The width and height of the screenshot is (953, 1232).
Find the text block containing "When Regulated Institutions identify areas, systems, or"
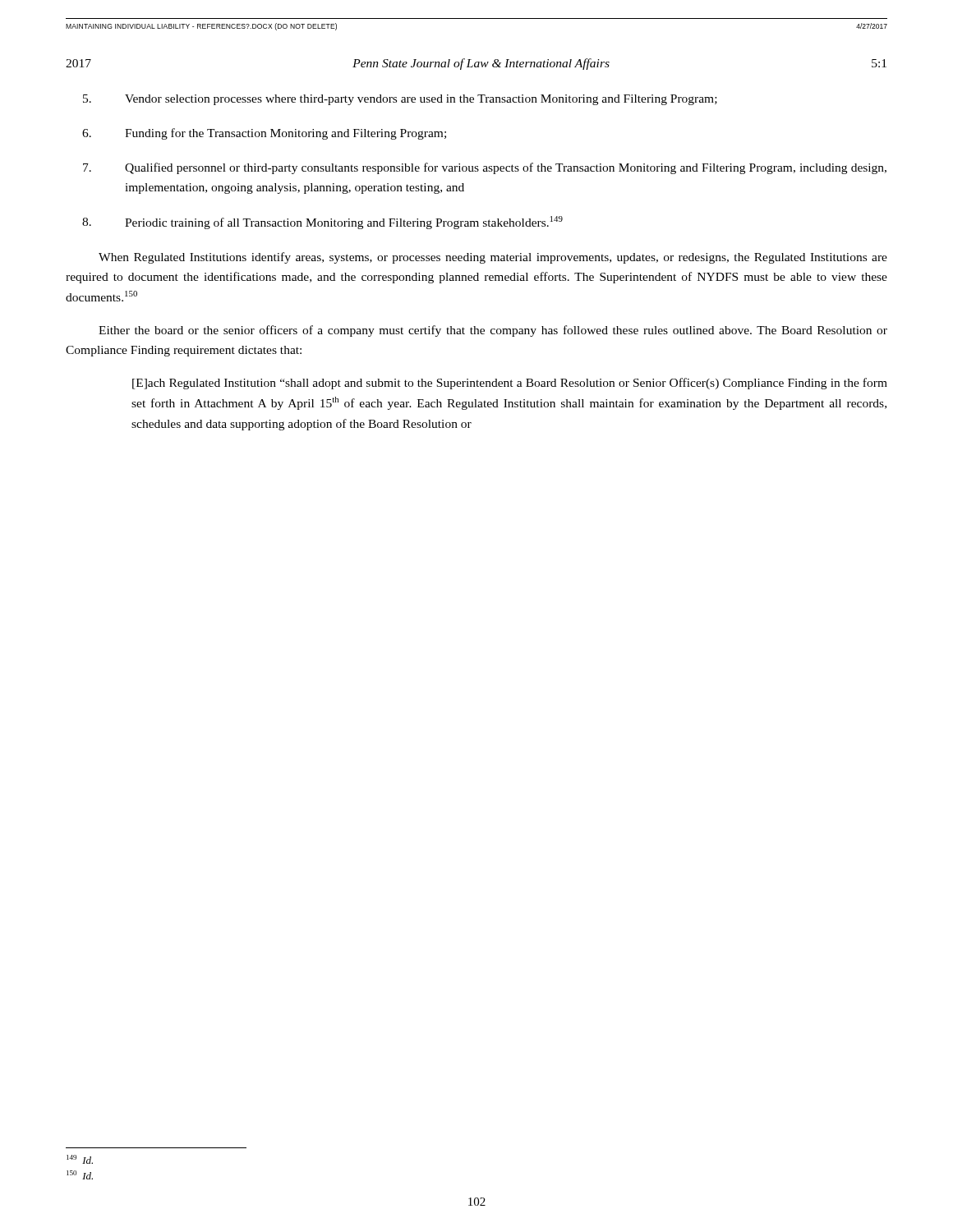tap(476, 277)
